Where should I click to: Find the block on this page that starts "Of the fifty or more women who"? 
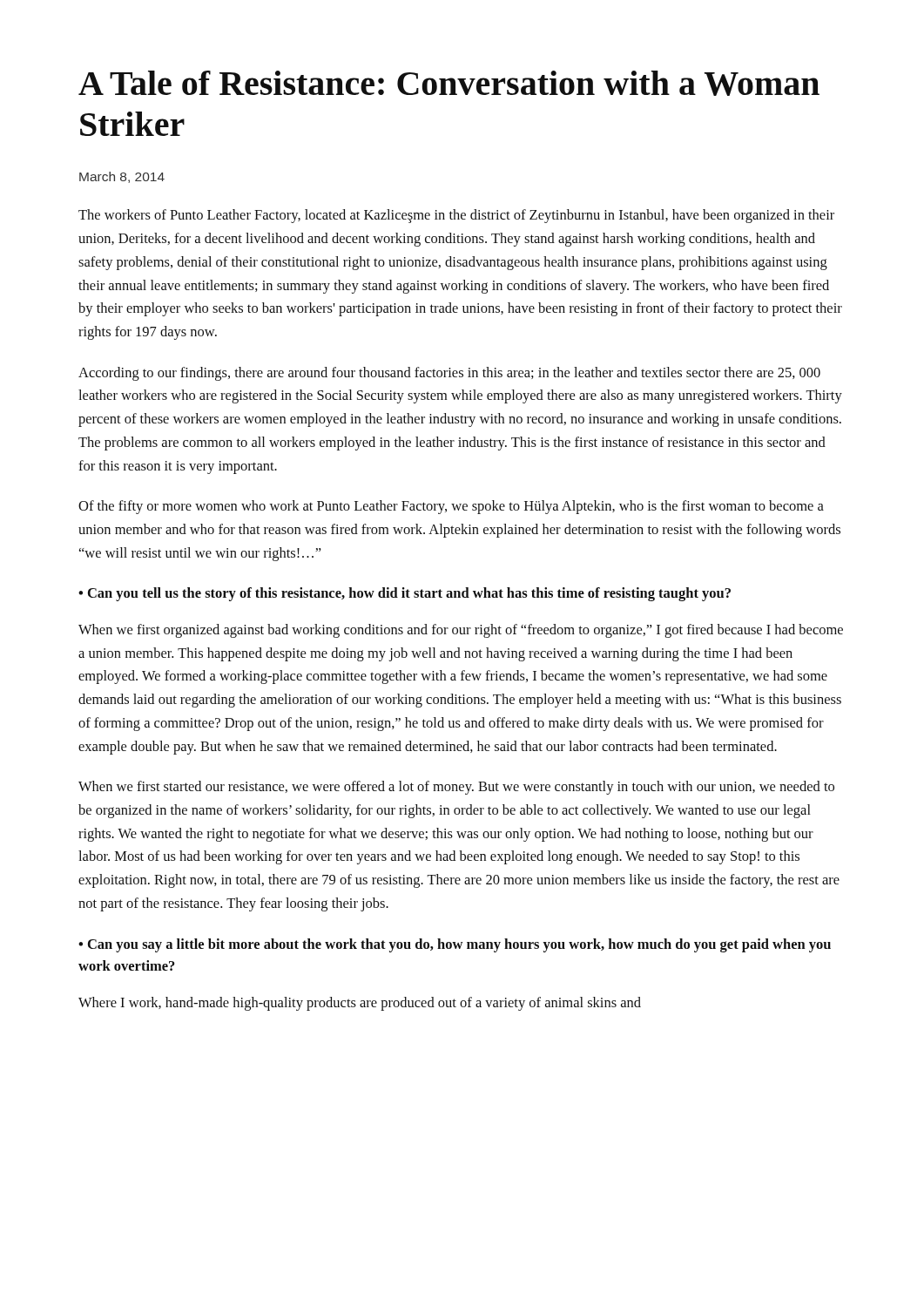(x=460, y=529)
